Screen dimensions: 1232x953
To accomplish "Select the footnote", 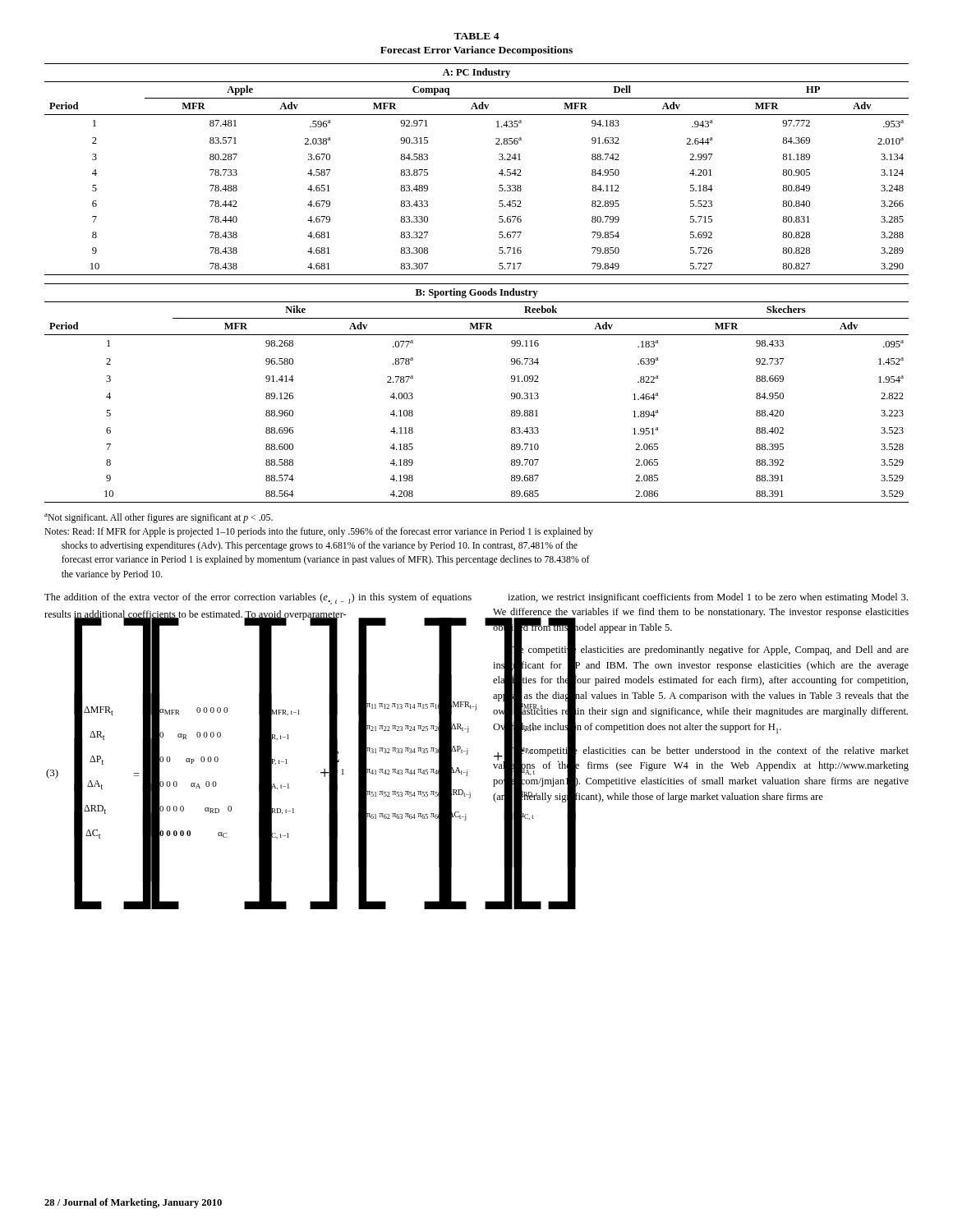I will (x=319, y=545).
